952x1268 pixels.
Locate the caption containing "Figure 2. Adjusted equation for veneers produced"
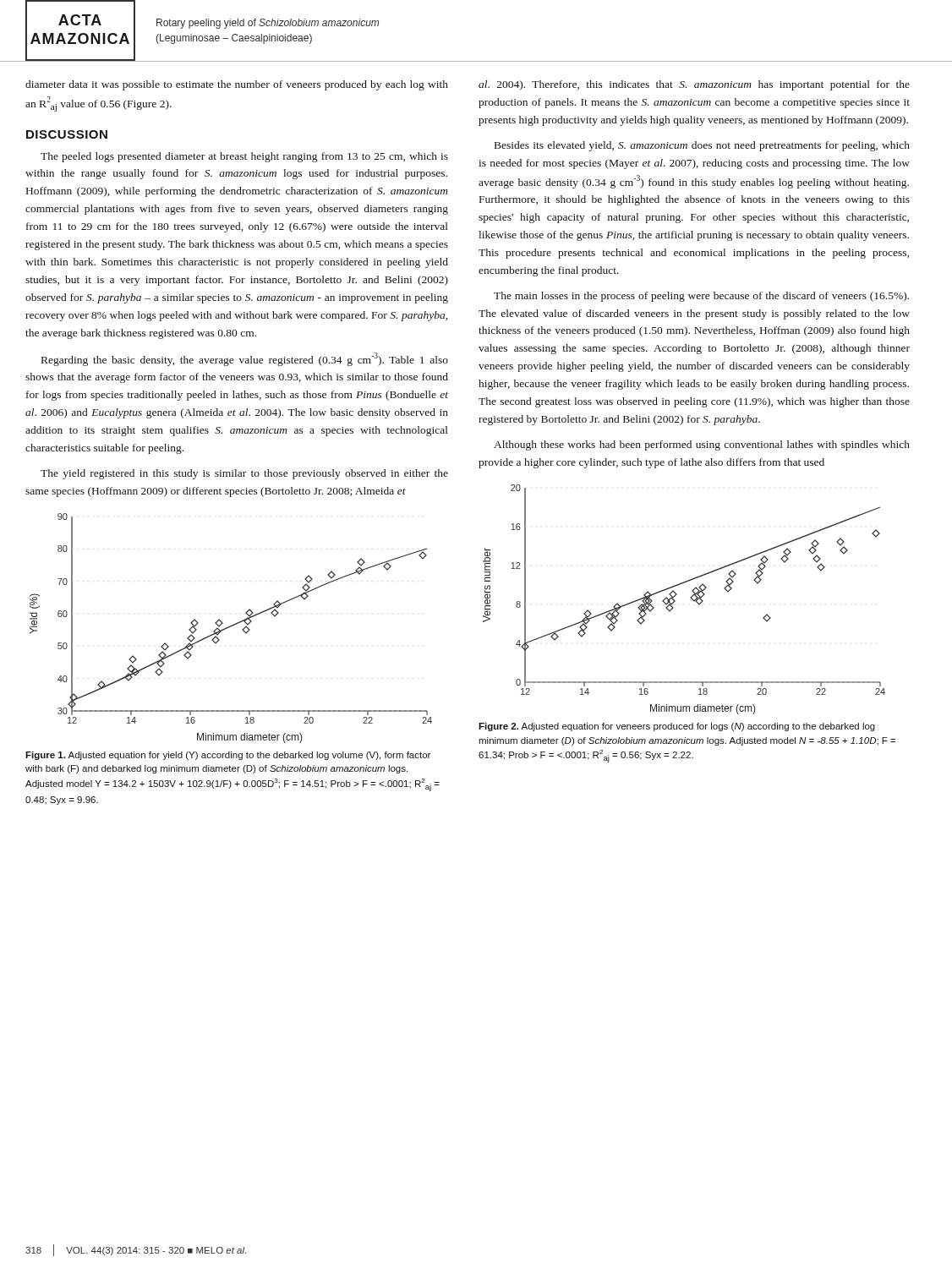click(x=687, y=742)
